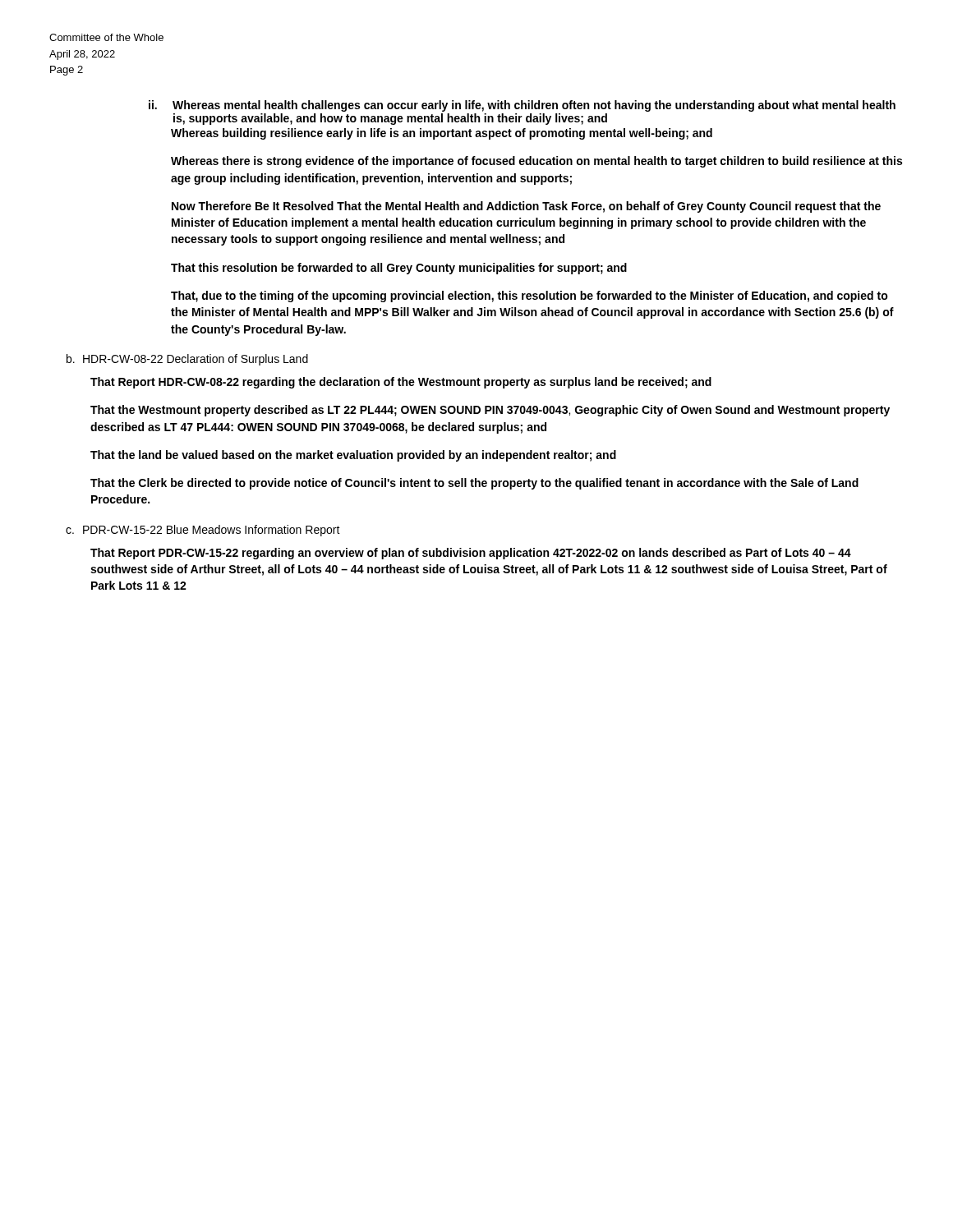This screenshot has height=1232, width=953.
Task: Select the block starting "Whereas there is strong evidence of the importance"
Action: pyautogui.click(x=537, y=170)
